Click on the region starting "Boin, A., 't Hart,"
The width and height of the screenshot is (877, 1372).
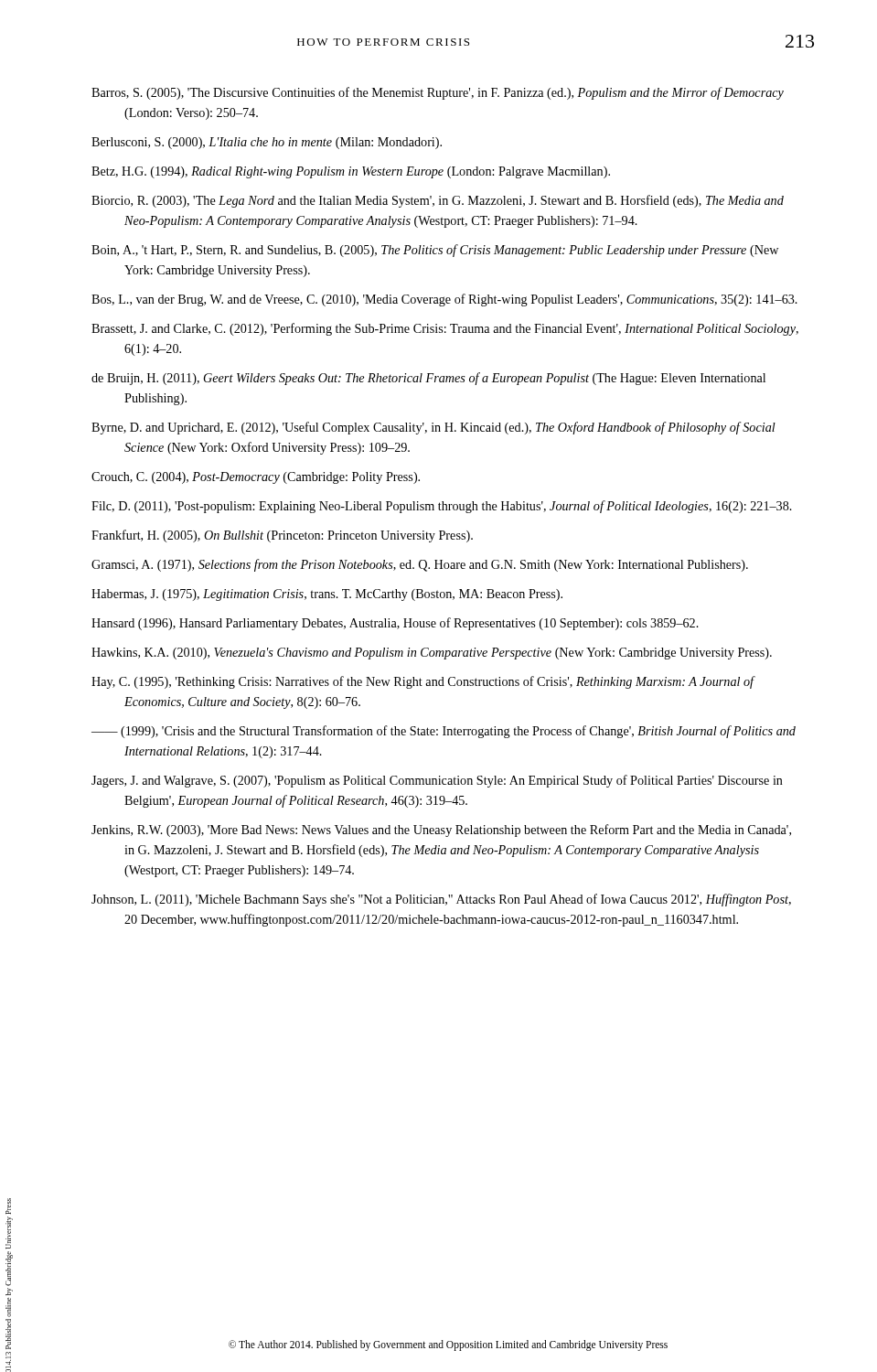pyautogui.click(x=435, y=260)
